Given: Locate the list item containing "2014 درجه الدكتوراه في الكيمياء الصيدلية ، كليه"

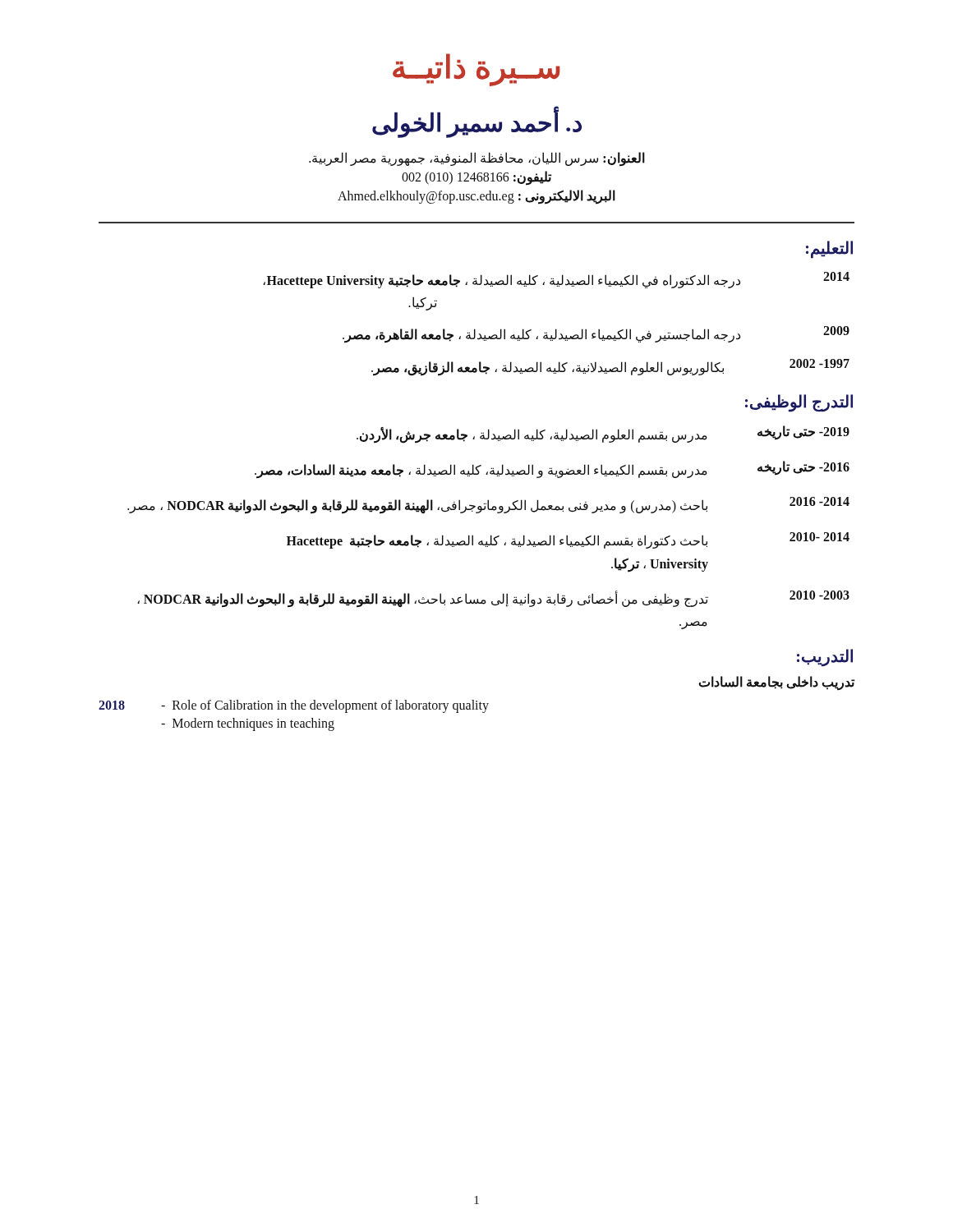Looking at the screenshot, I should tap(476, 292).
